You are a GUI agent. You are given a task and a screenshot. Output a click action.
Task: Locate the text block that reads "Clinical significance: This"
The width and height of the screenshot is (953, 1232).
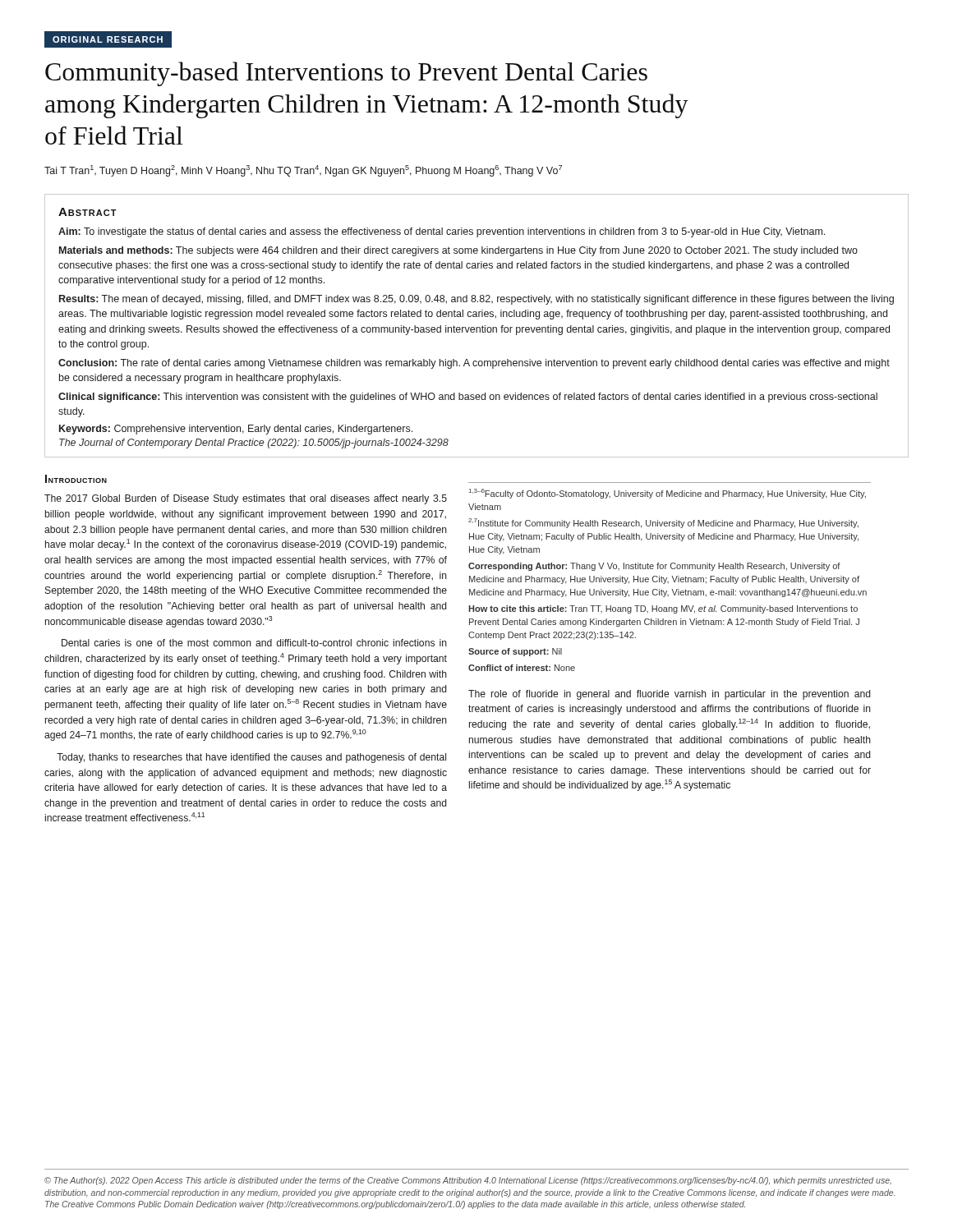468,404
